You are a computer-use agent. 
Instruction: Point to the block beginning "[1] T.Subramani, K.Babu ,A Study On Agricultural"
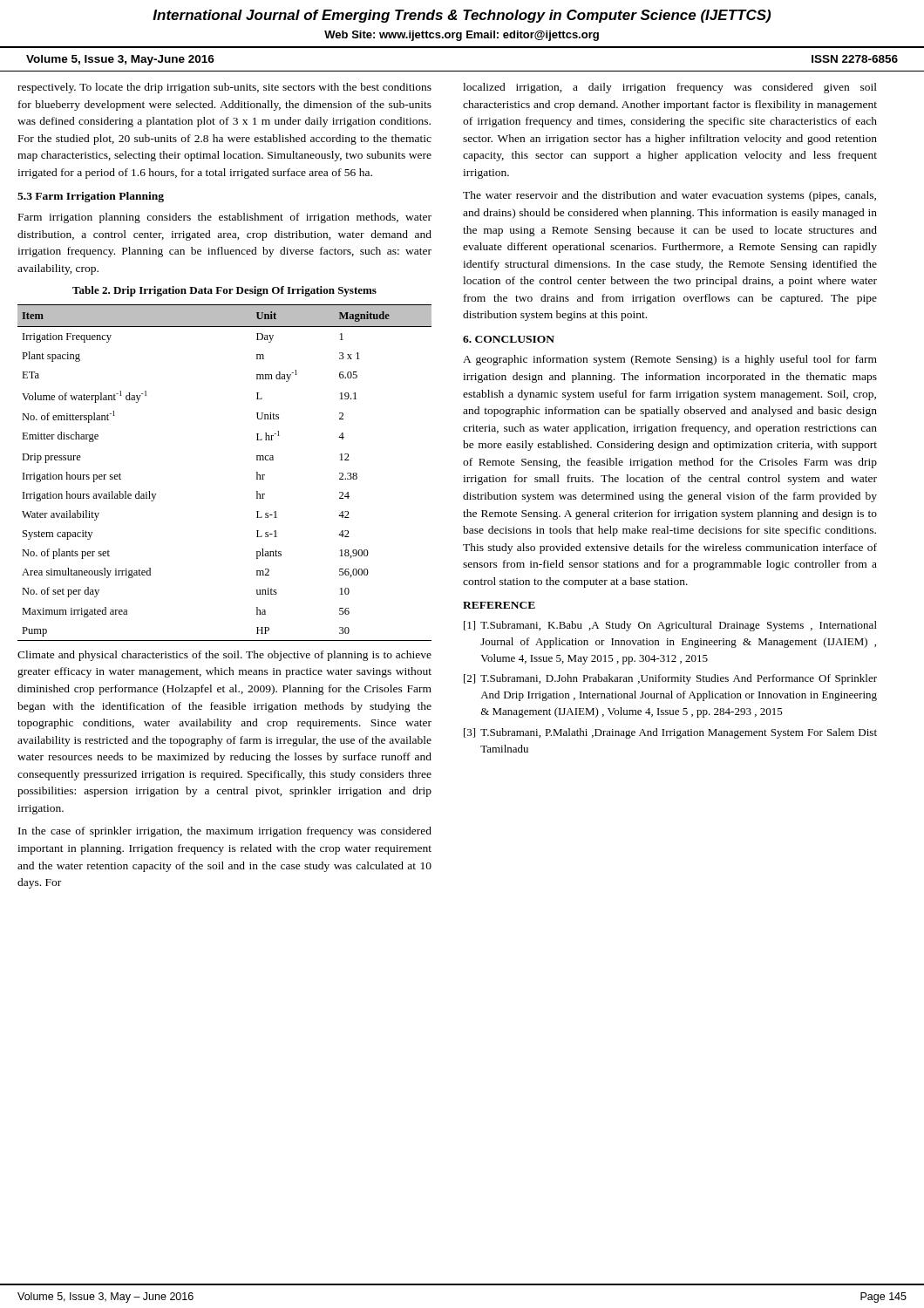(670, 642)
